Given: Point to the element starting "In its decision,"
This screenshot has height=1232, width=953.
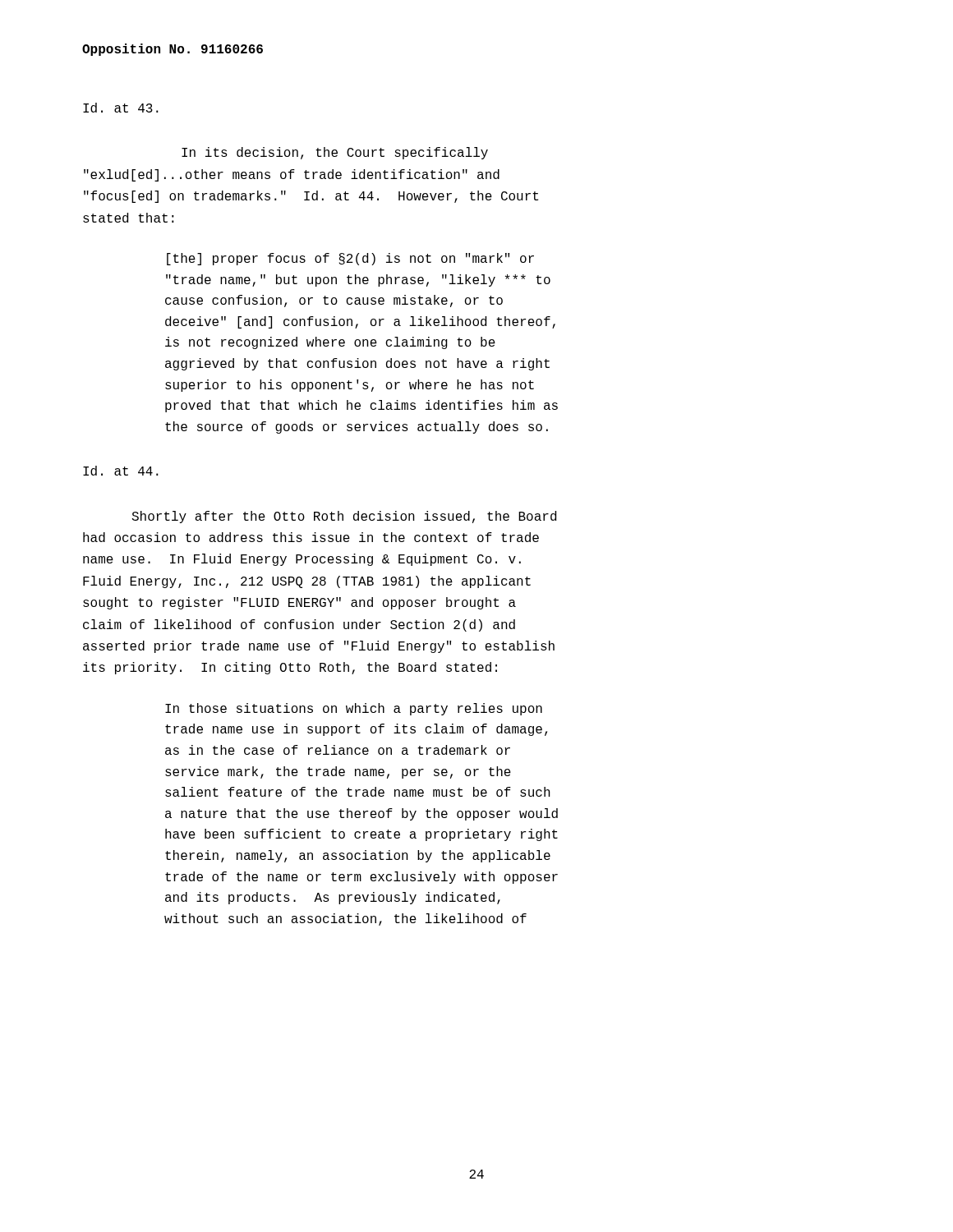Looking at the screenshot, I should coord(311,186).
